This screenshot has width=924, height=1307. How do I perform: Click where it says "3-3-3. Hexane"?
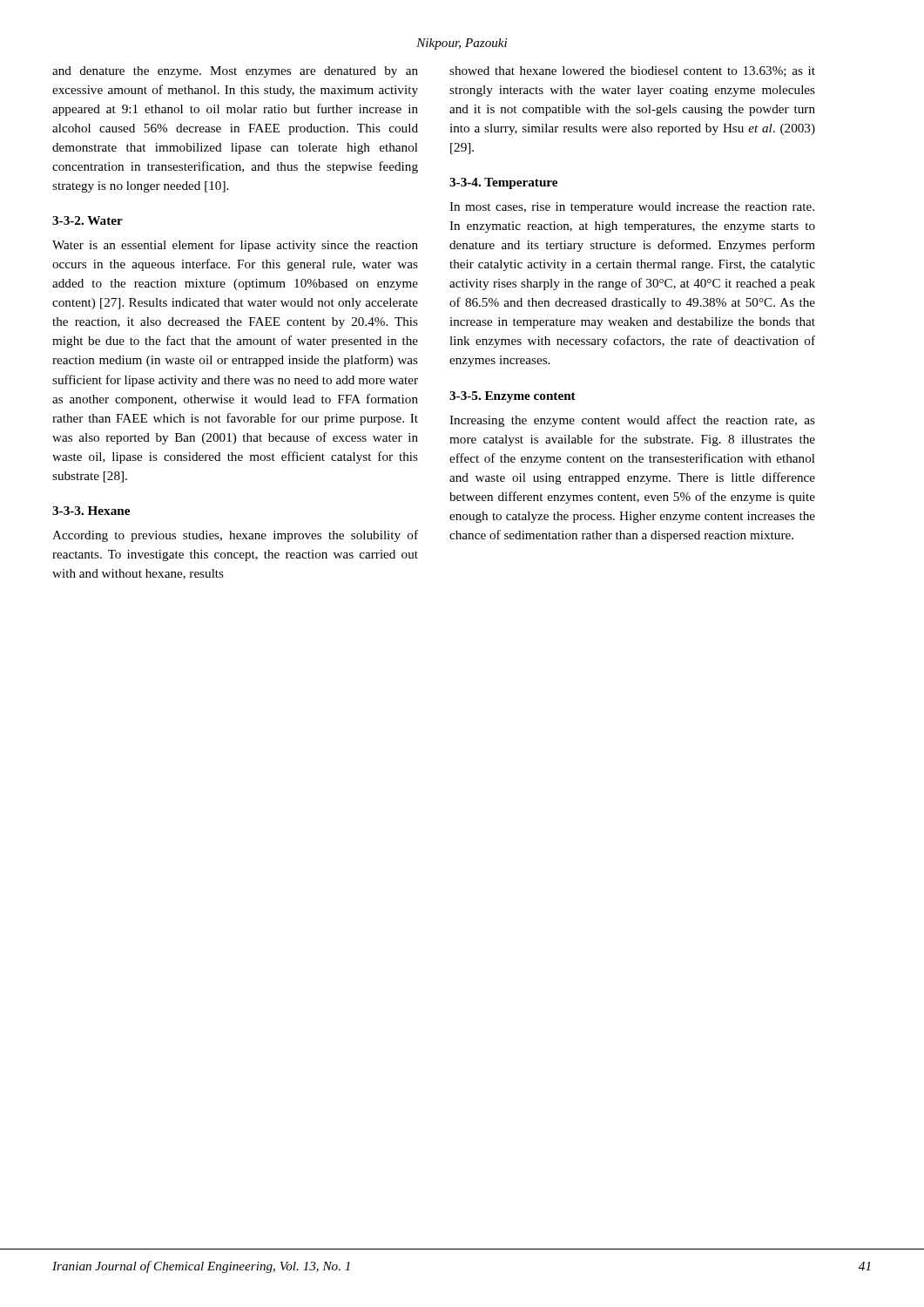pyautogui.click(x=91, y=510)
